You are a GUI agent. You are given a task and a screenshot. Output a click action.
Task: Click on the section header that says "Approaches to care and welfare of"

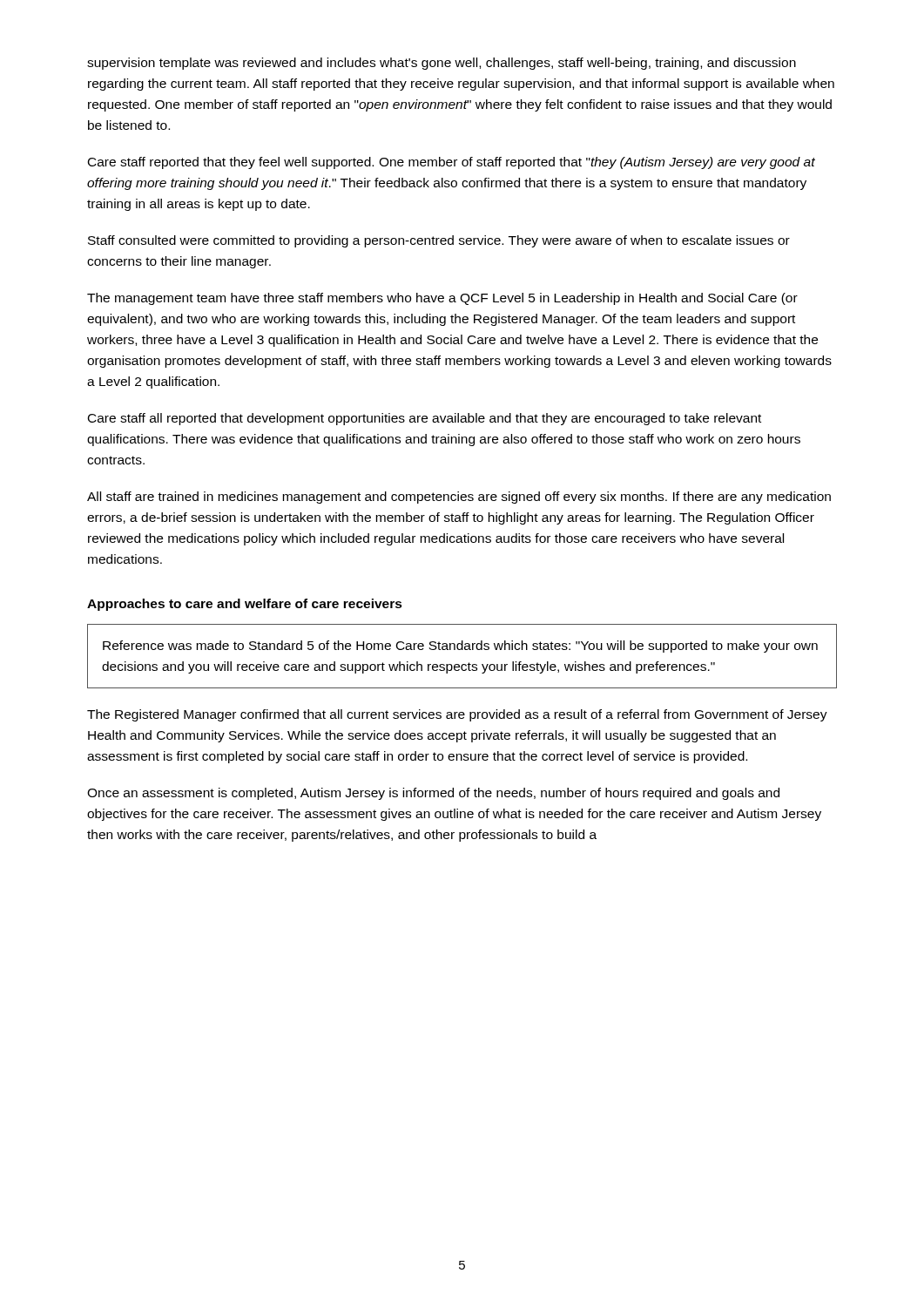[x=245, y=604]
